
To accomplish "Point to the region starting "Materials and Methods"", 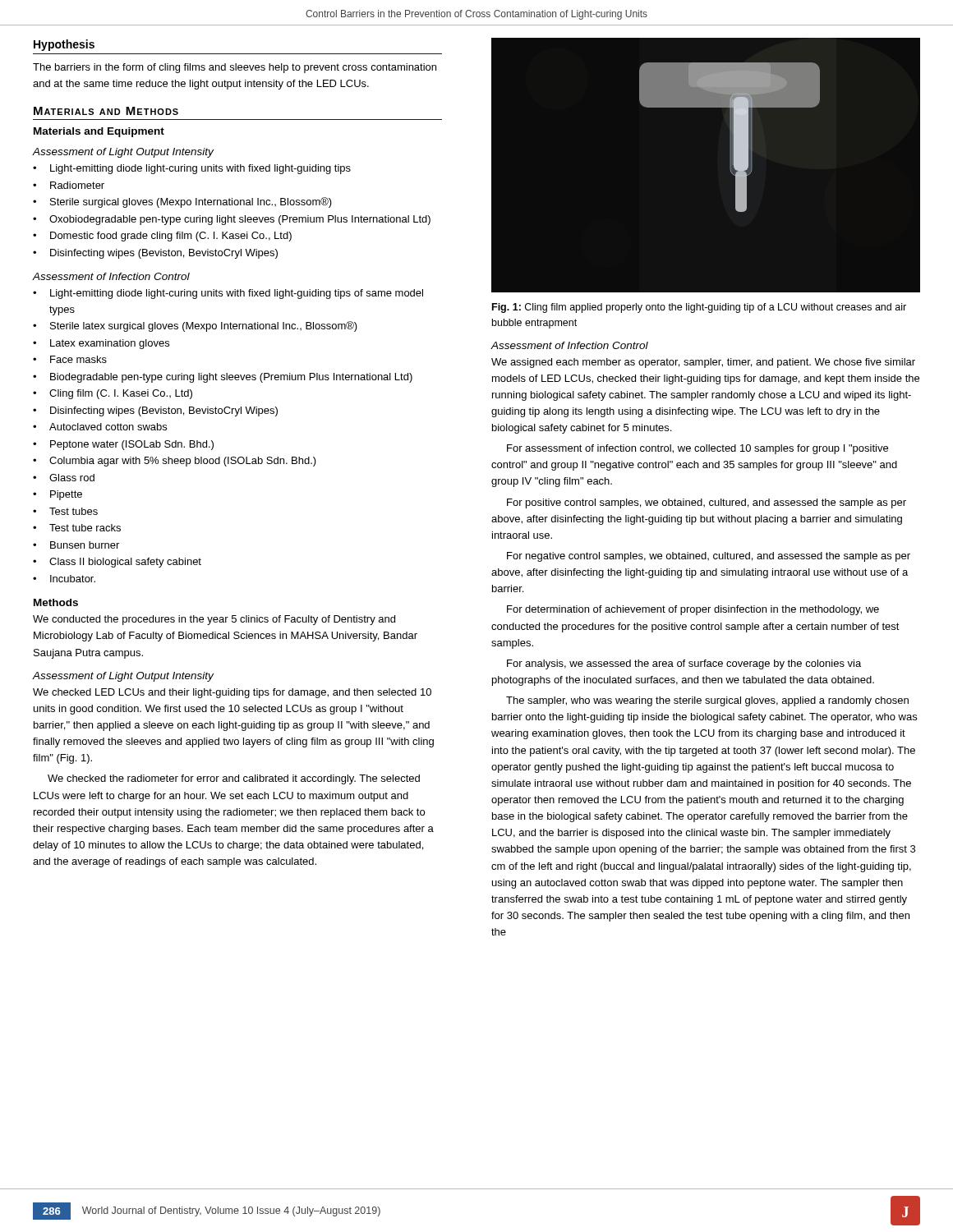I will point(106,111).
